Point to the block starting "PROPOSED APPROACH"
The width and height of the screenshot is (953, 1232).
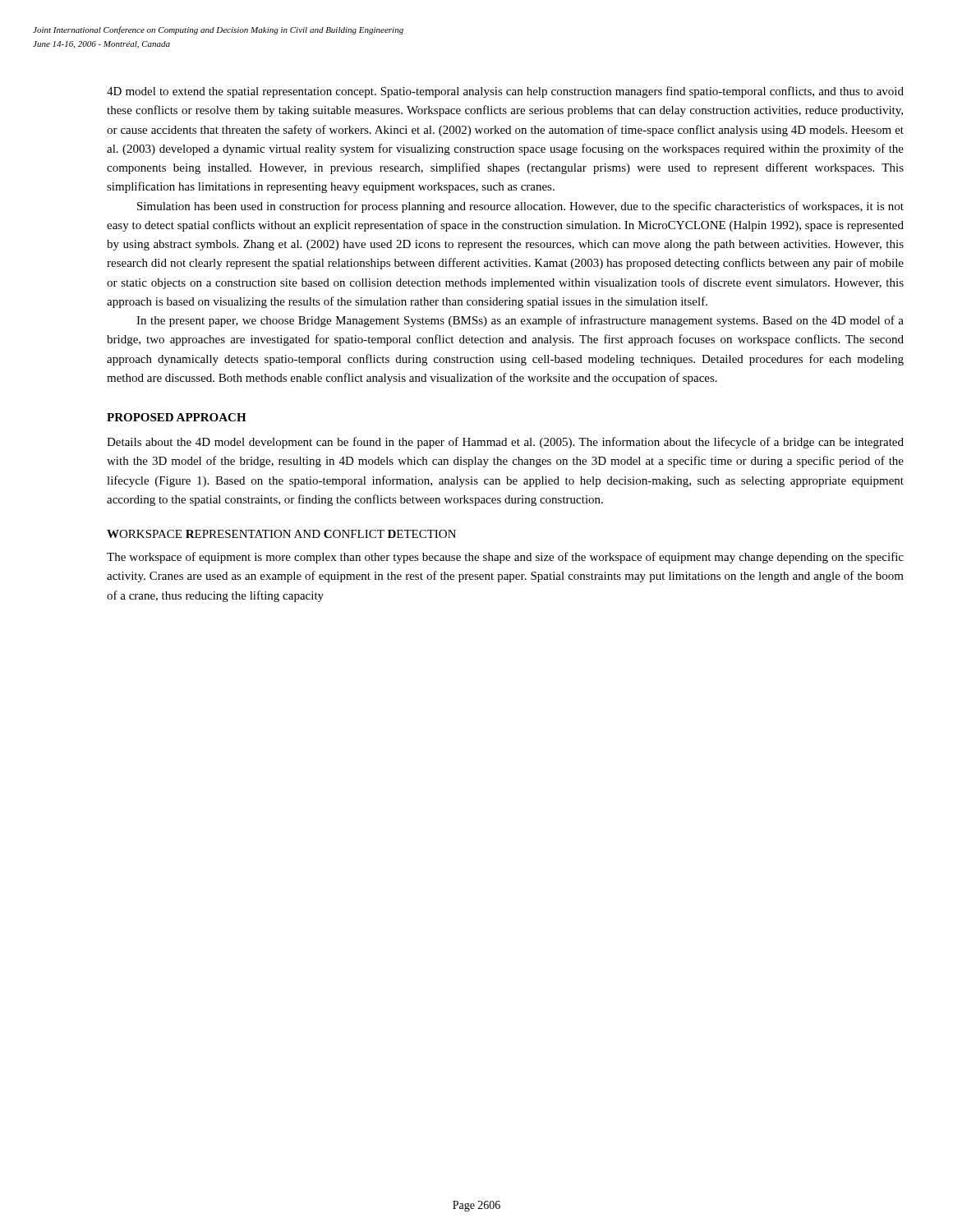coord(176,417)
